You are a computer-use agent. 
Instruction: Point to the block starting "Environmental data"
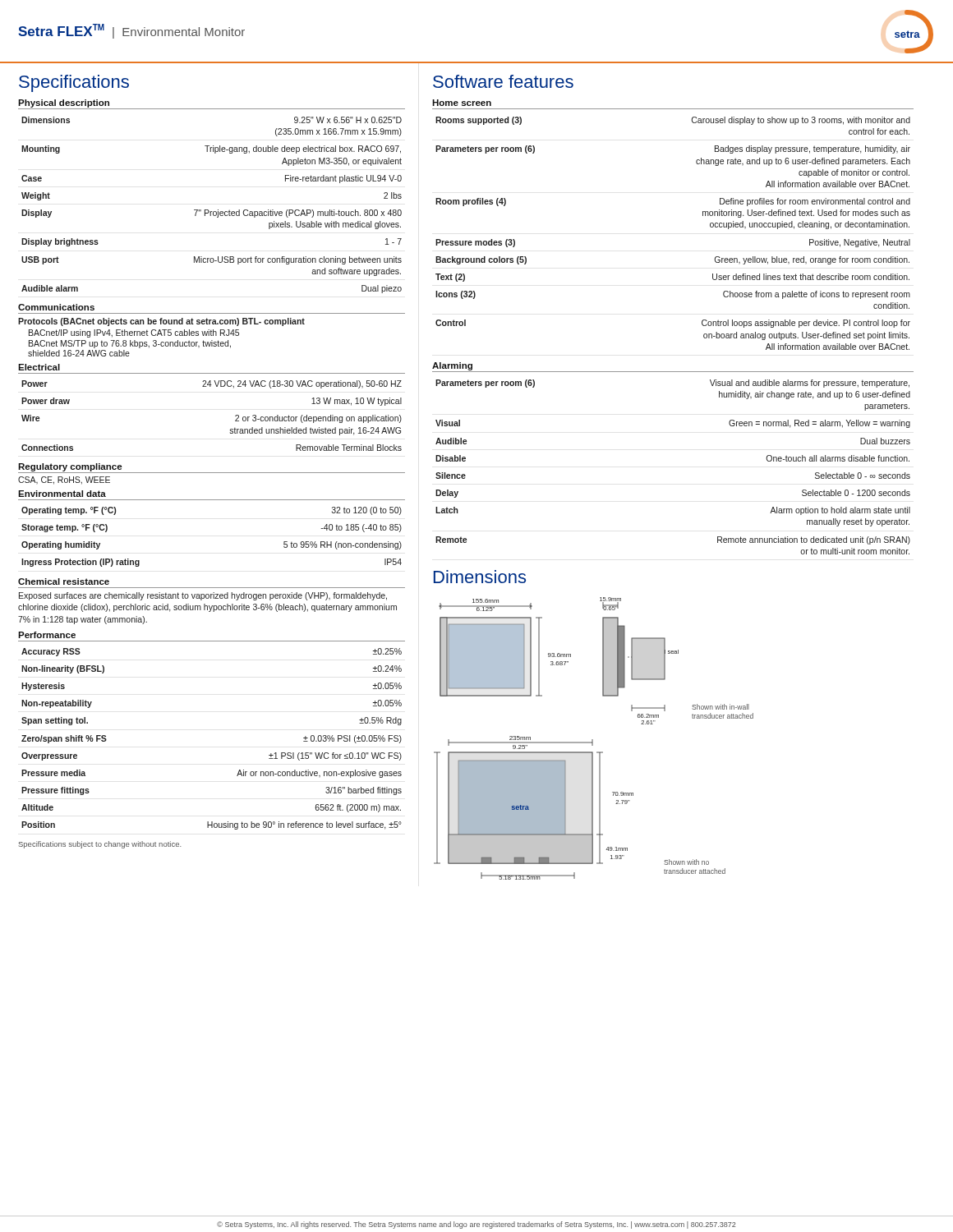(x=62, y=494)
